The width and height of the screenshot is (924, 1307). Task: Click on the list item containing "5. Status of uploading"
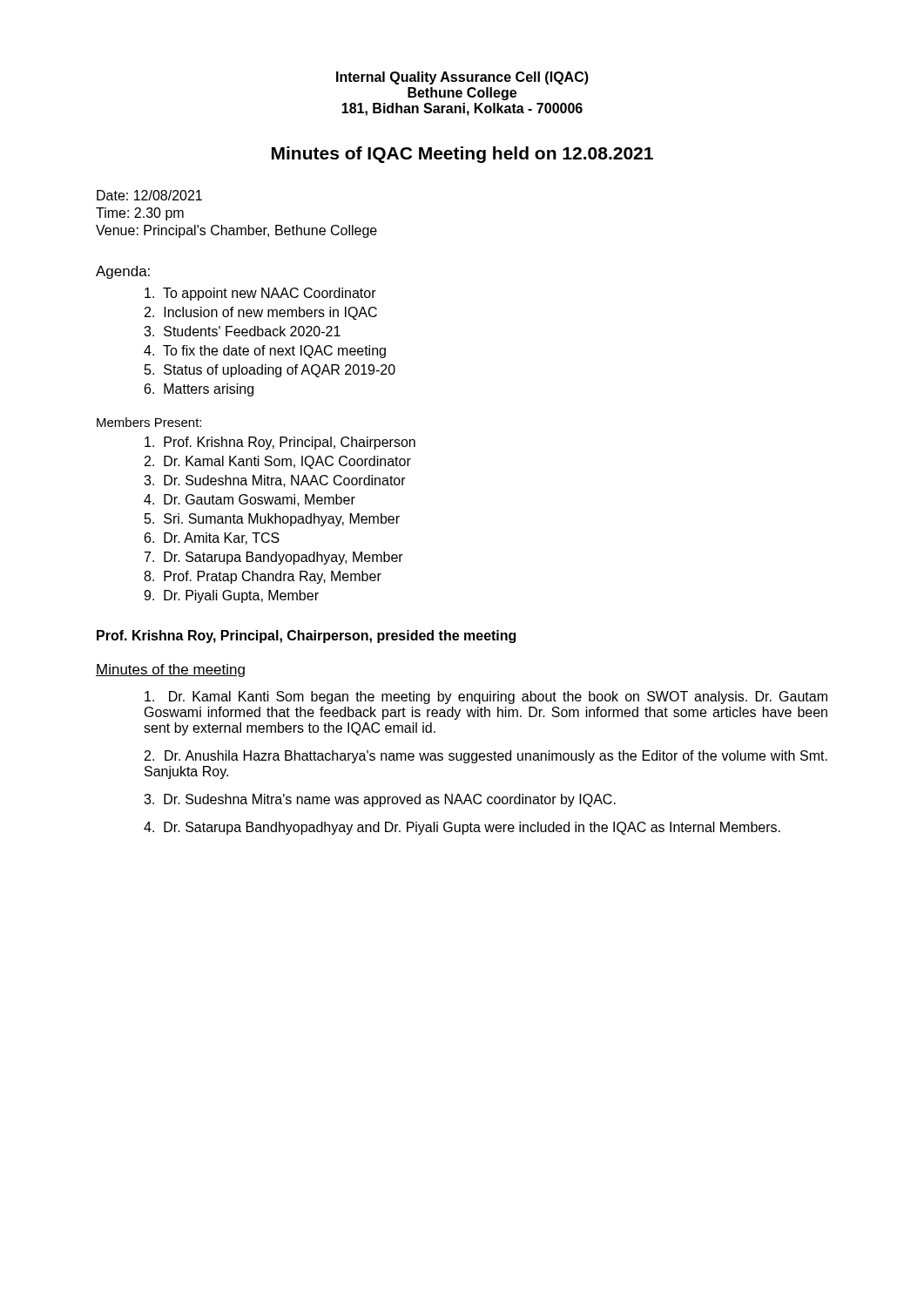(270, 371)
